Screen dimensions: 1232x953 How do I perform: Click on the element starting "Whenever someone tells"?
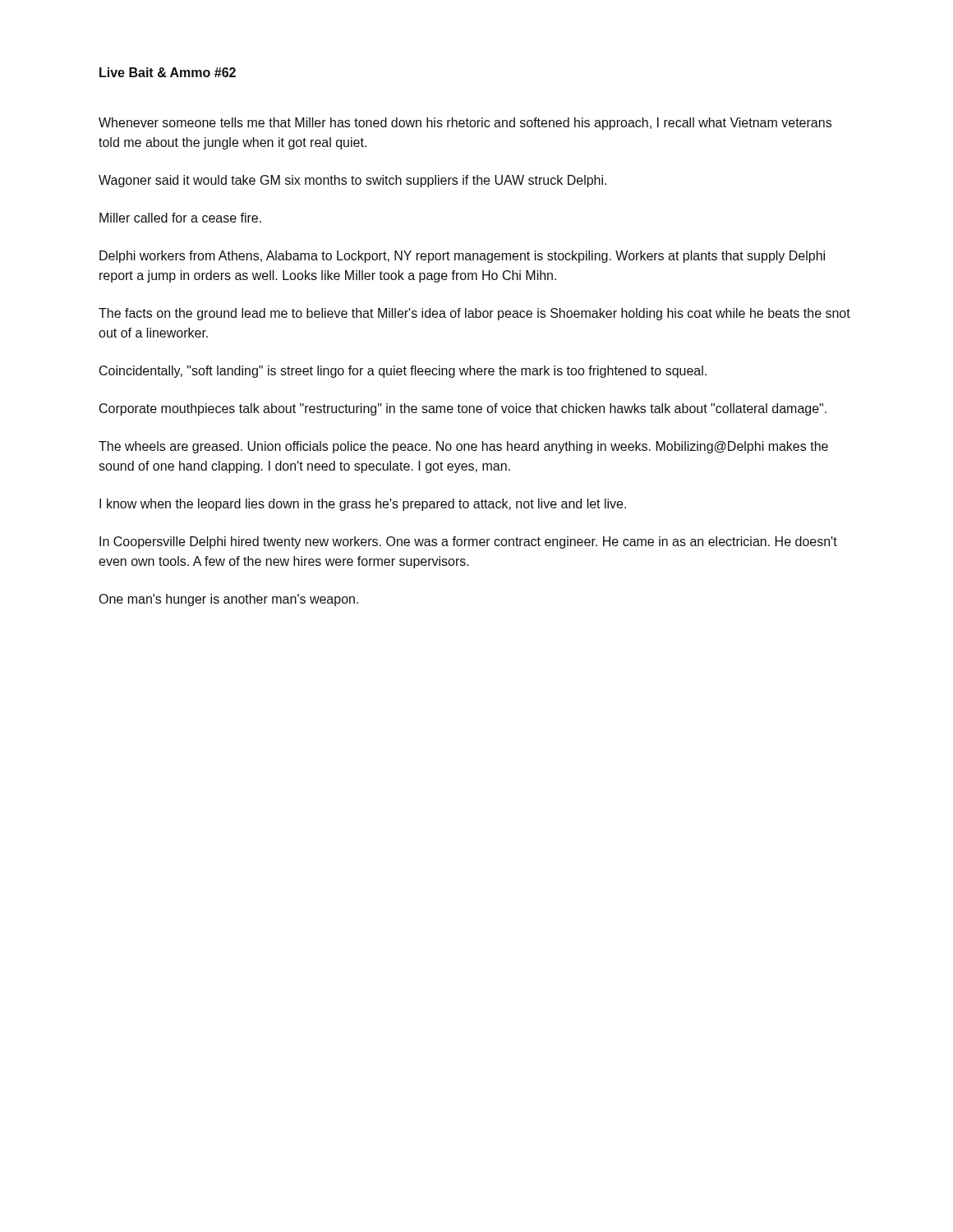click(x=465, y=133)
